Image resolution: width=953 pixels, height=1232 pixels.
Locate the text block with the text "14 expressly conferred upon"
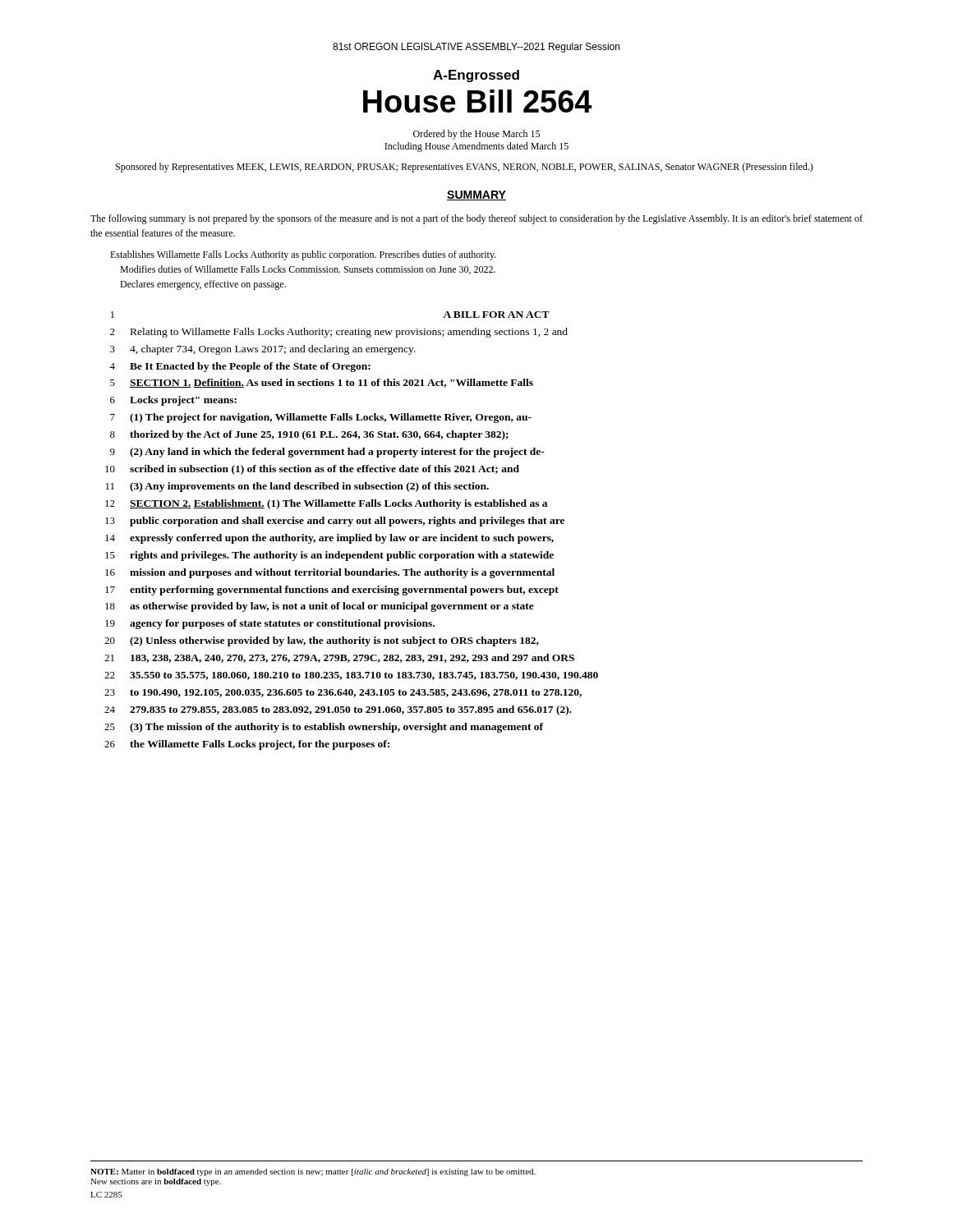click(x=476, y=538)
